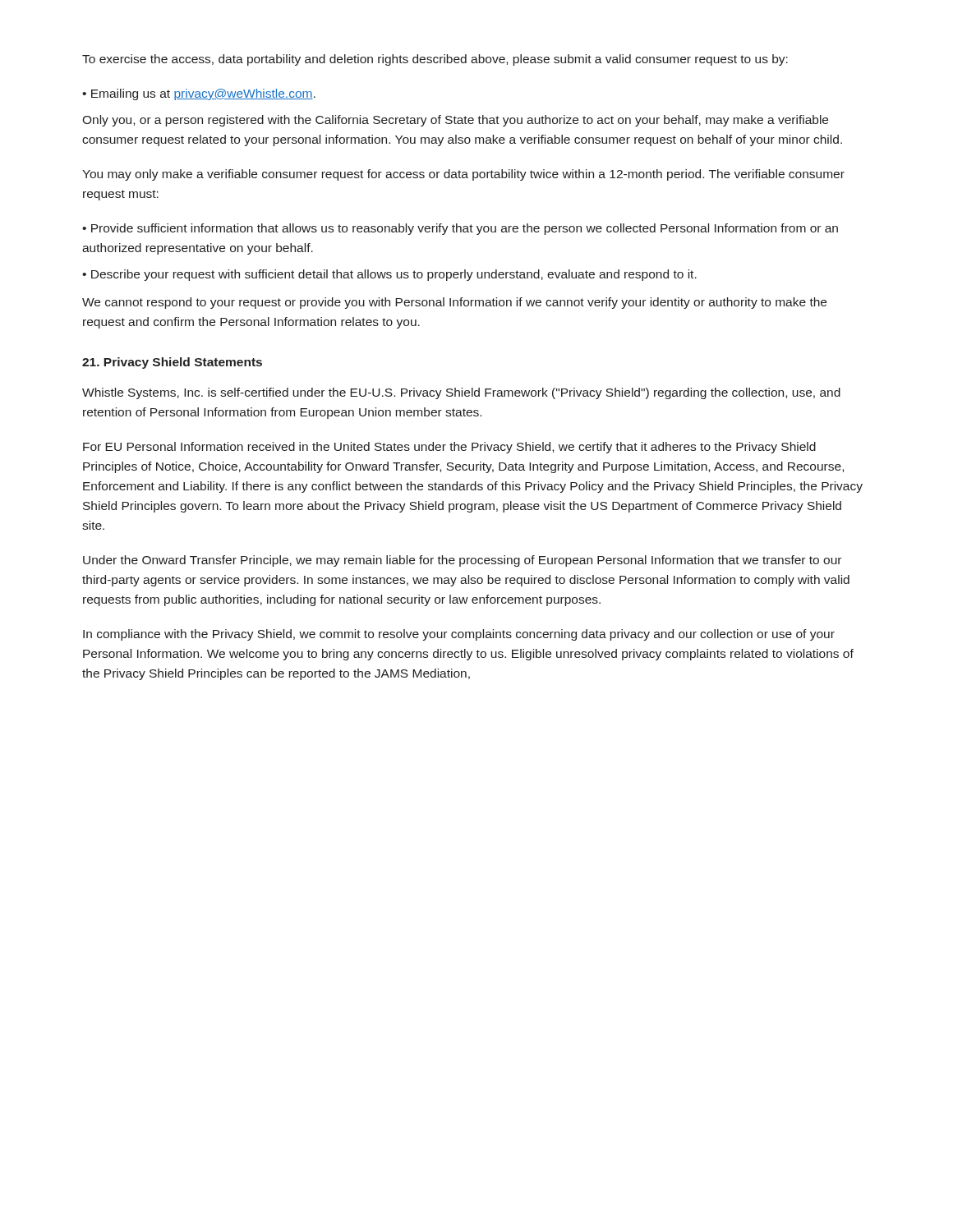Click the passage that begins "In compliance with the Privacy Shield,"
The width and height of the screenshot is (953, 1232).
point(468,654)
